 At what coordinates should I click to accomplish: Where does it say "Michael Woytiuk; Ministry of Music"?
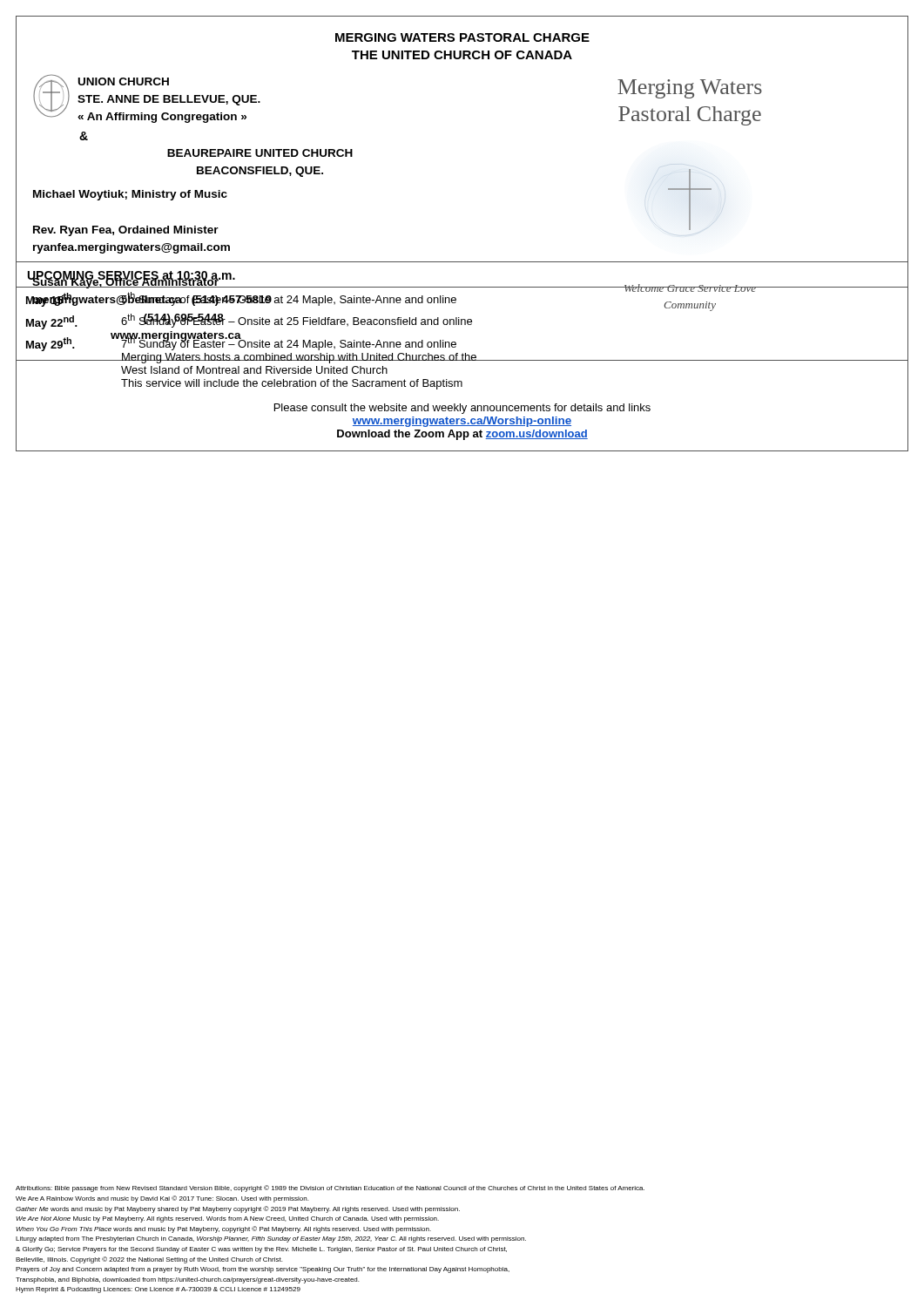coord(130,194)
